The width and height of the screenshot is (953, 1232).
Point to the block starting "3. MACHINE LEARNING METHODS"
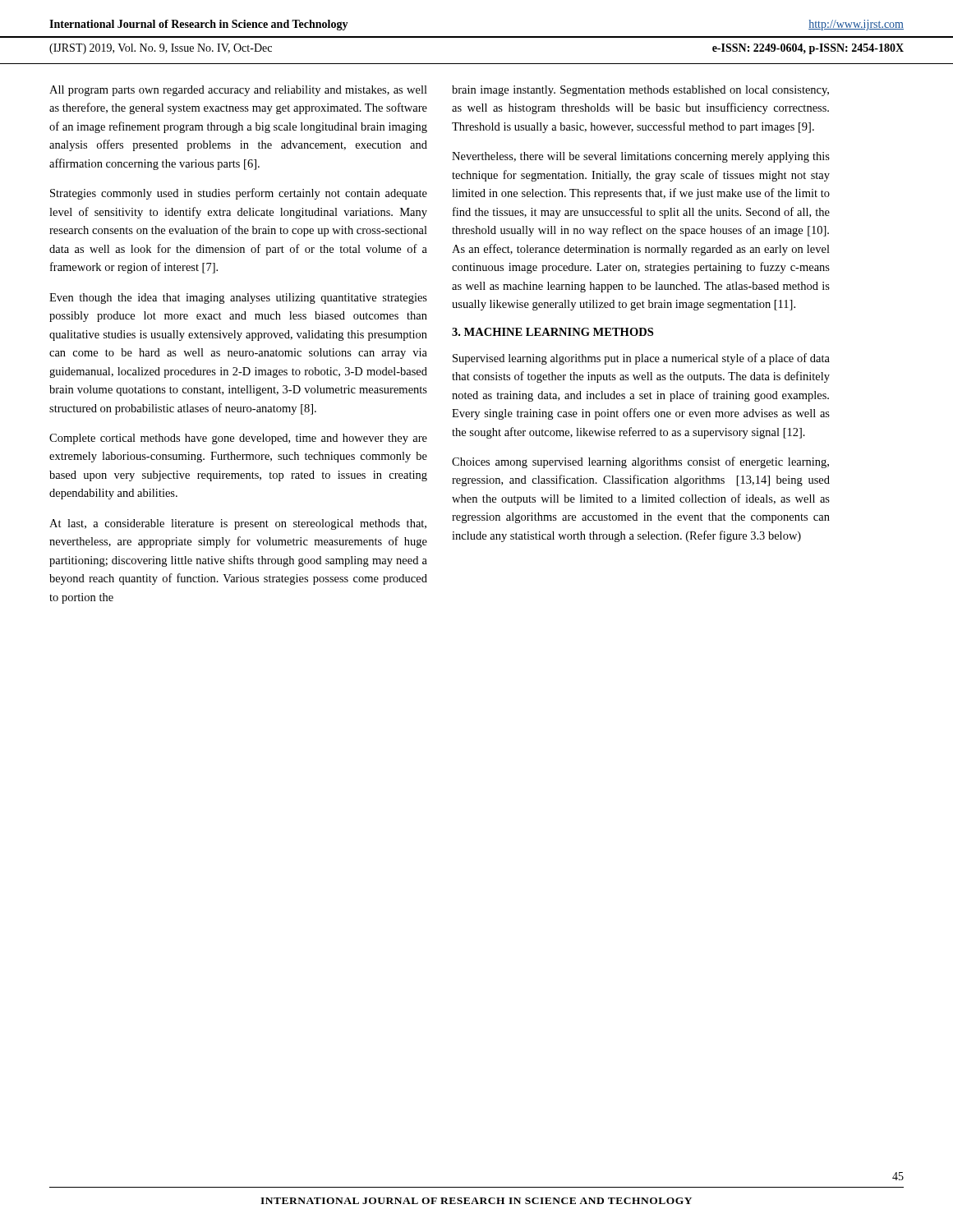[553, 332]
